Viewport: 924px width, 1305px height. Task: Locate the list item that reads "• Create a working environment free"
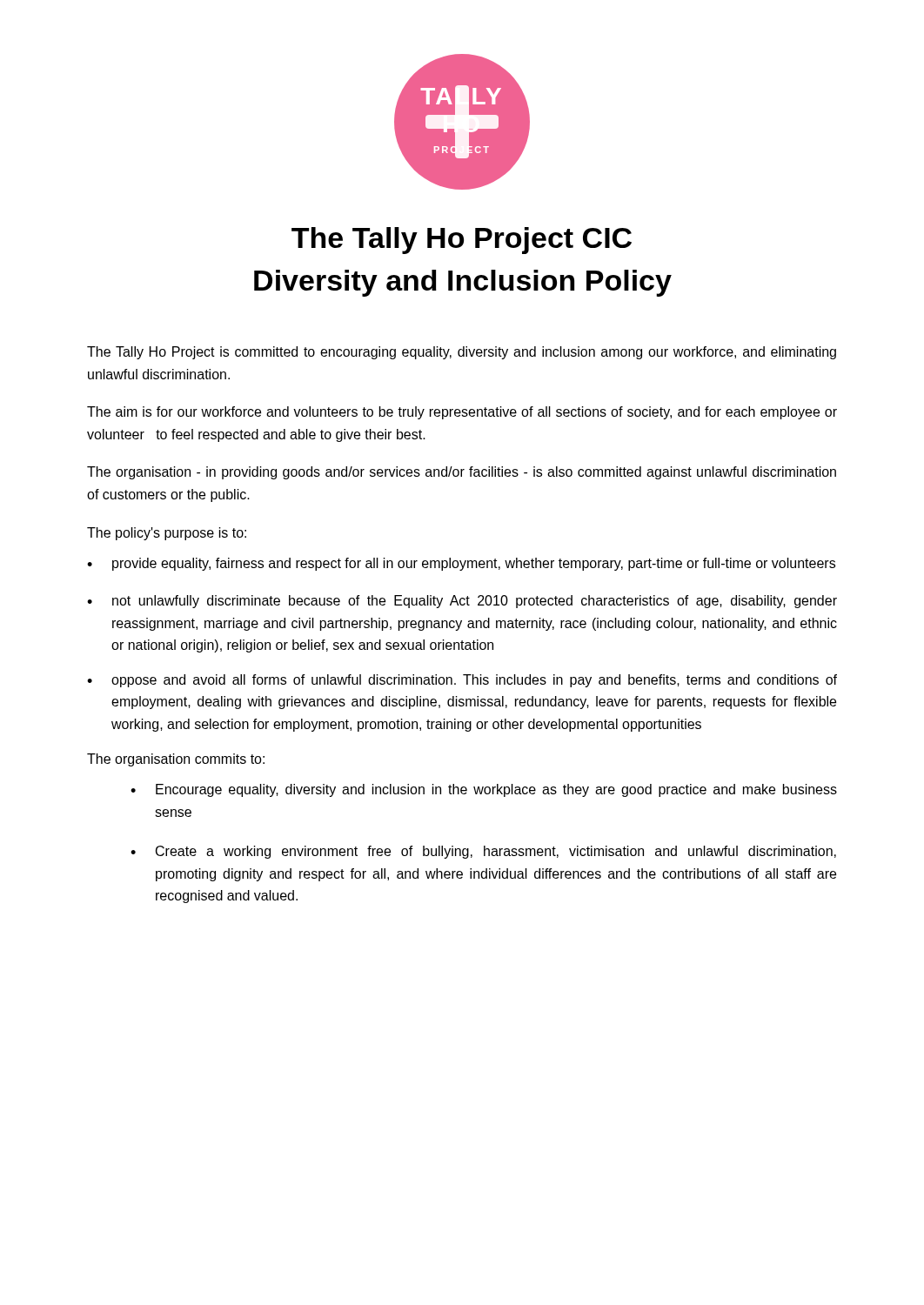(x=484, y=874)
